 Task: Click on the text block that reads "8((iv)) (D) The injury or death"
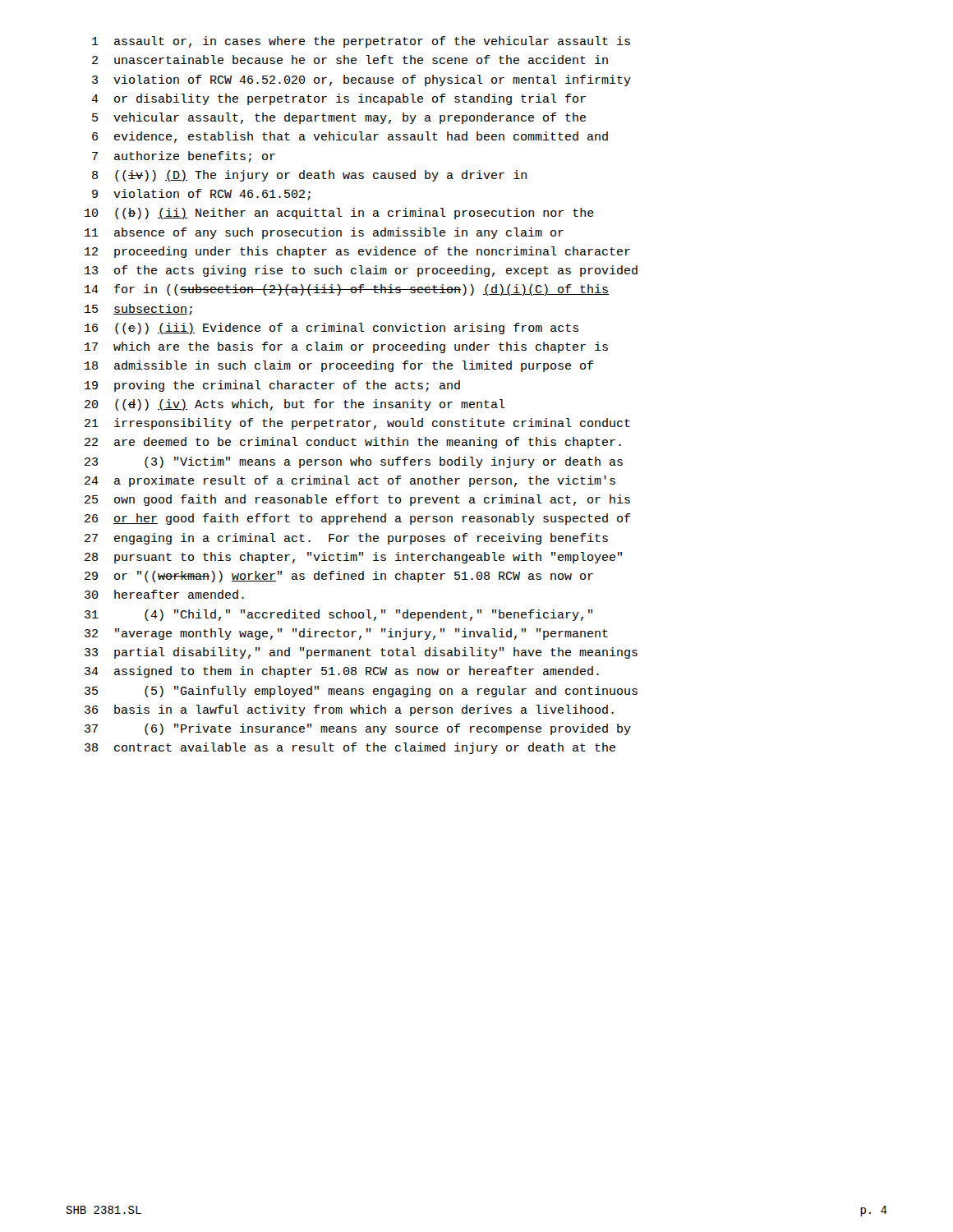click(476, 186)
